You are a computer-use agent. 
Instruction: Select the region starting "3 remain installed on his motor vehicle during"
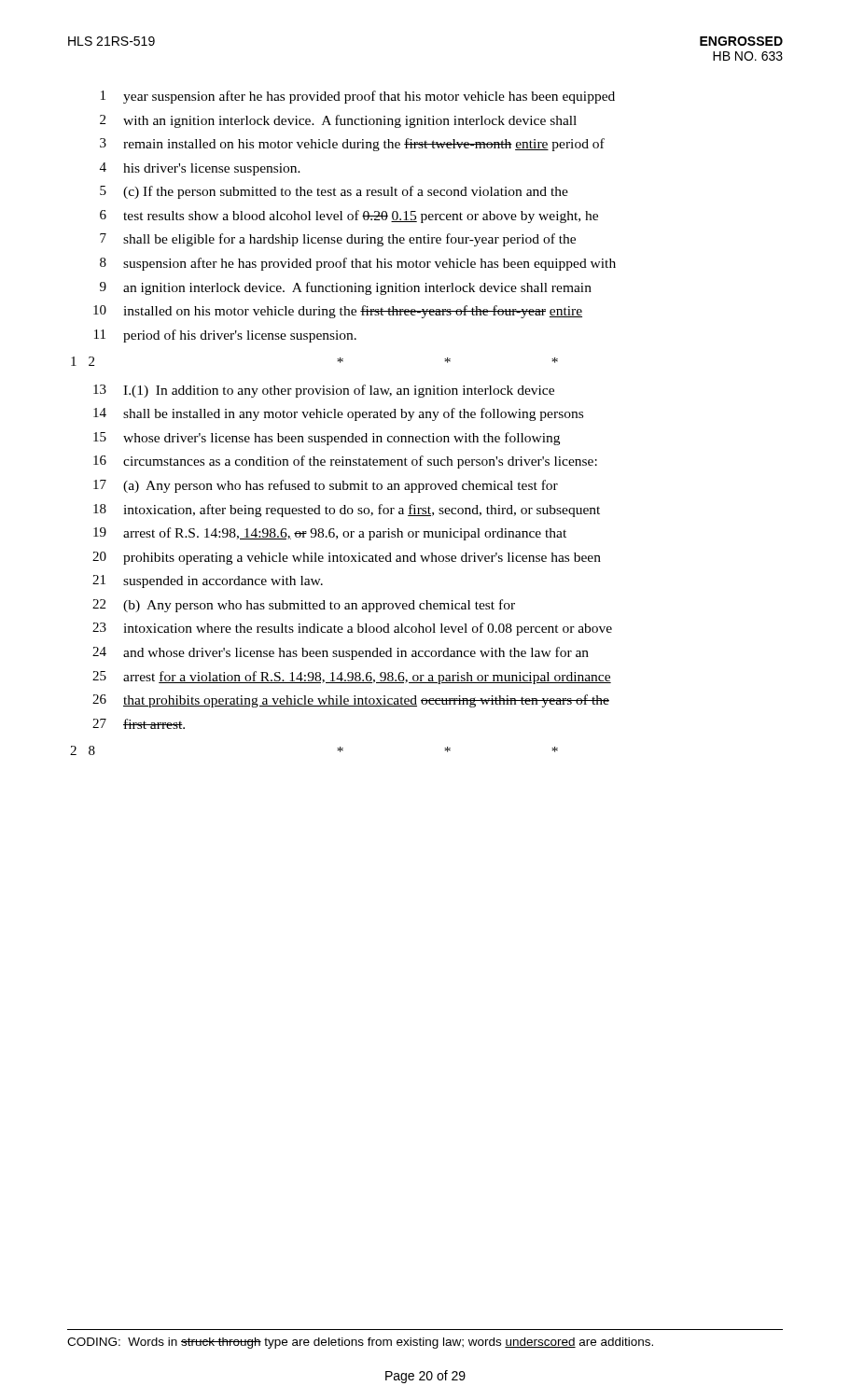tap(425, 144)
